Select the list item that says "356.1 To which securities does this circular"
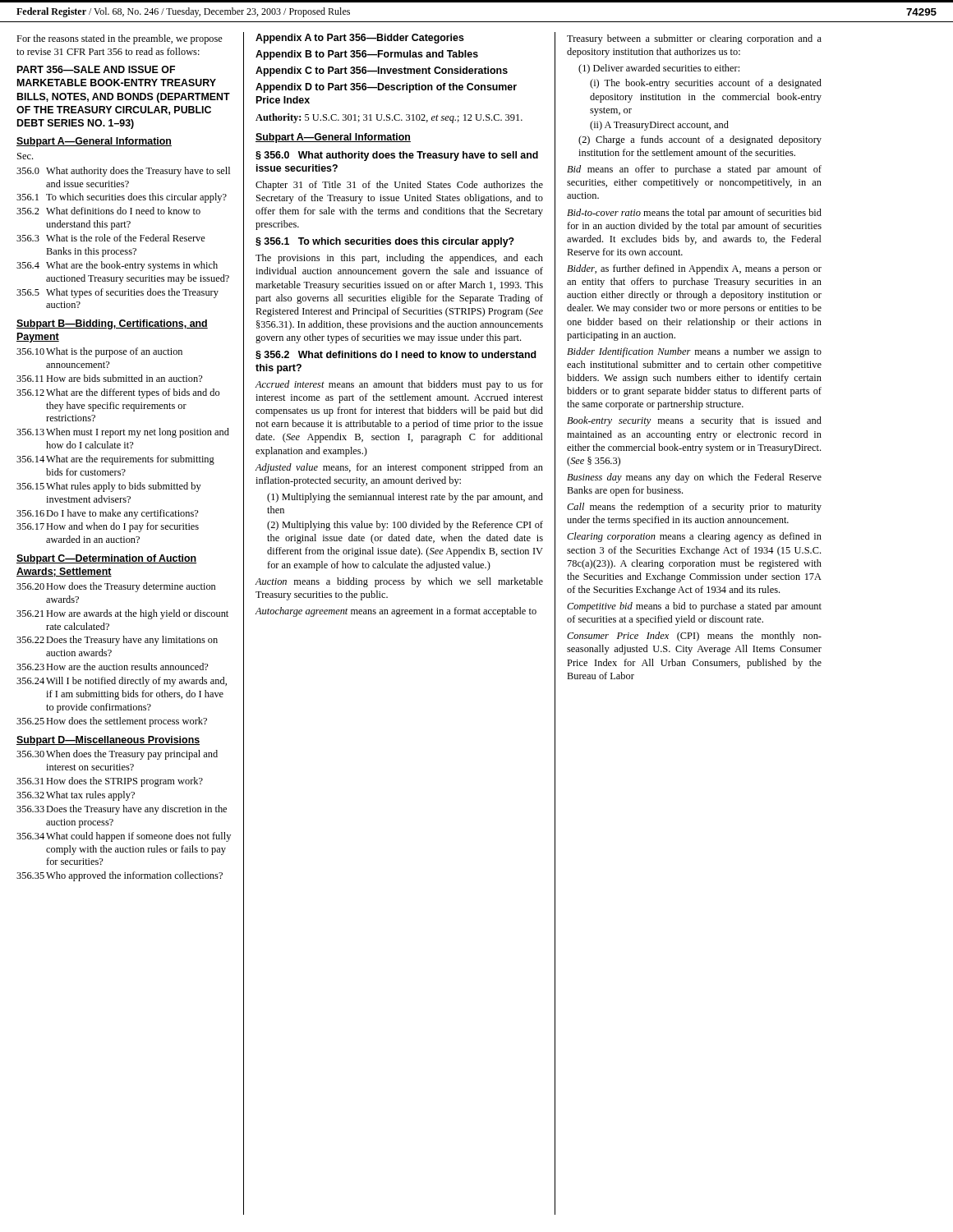 click(124, 198)
